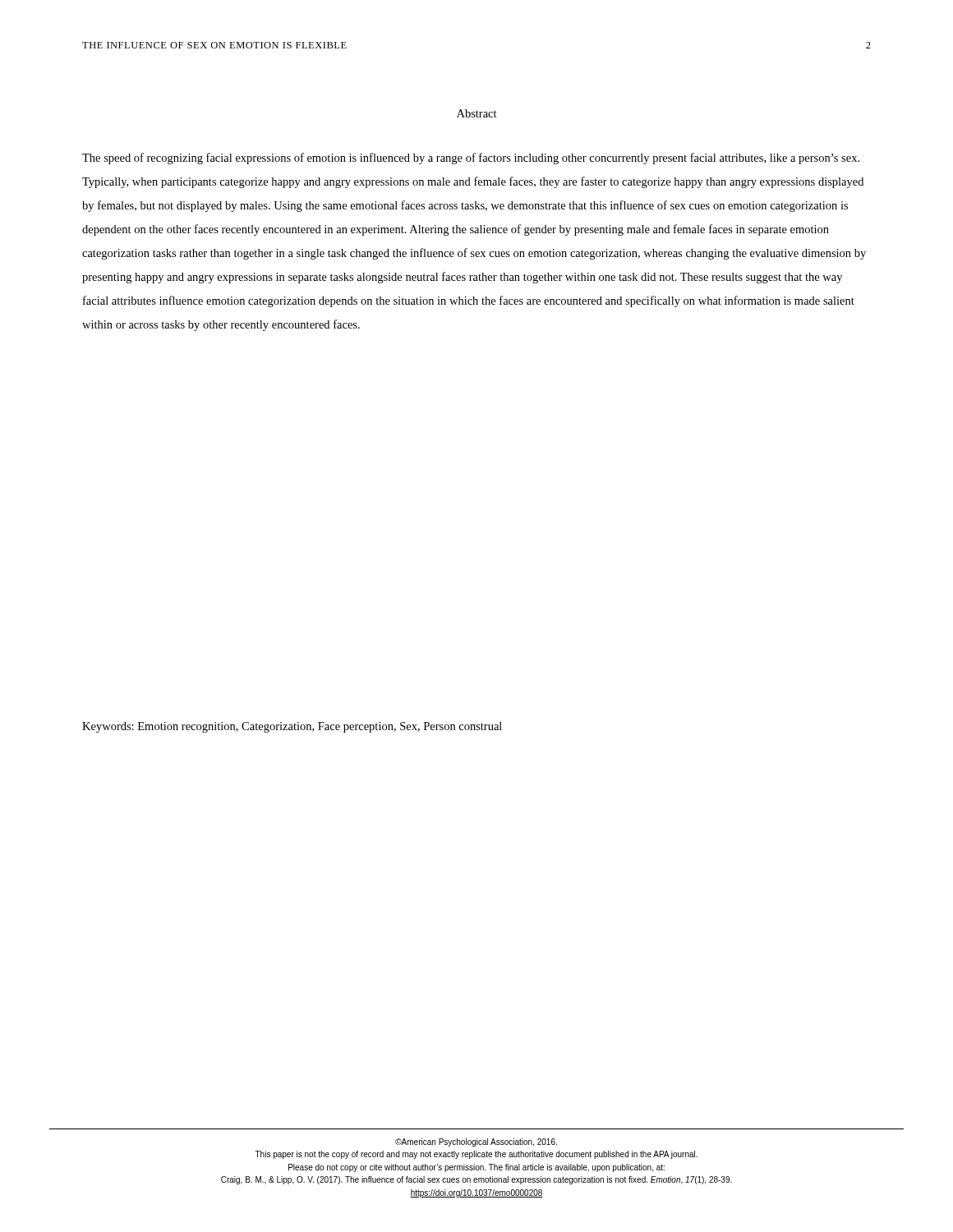Screen dimensions: 1232x953
Task: Click on the text block that reads "Keywords: Emotion recognition, Categorization, Face"
Action: tap(292, 726)
